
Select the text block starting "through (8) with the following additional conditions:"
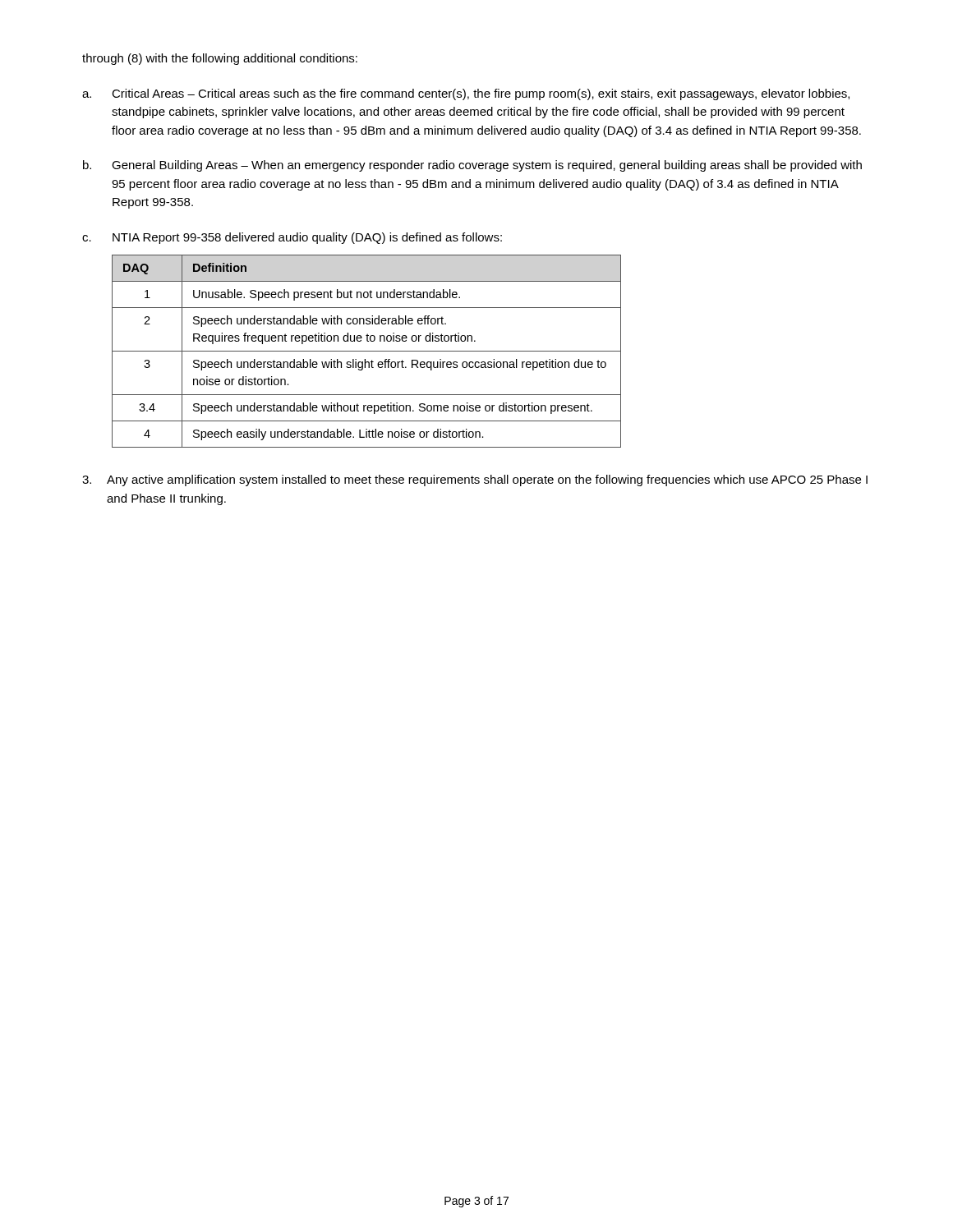[x=220, y=58]
